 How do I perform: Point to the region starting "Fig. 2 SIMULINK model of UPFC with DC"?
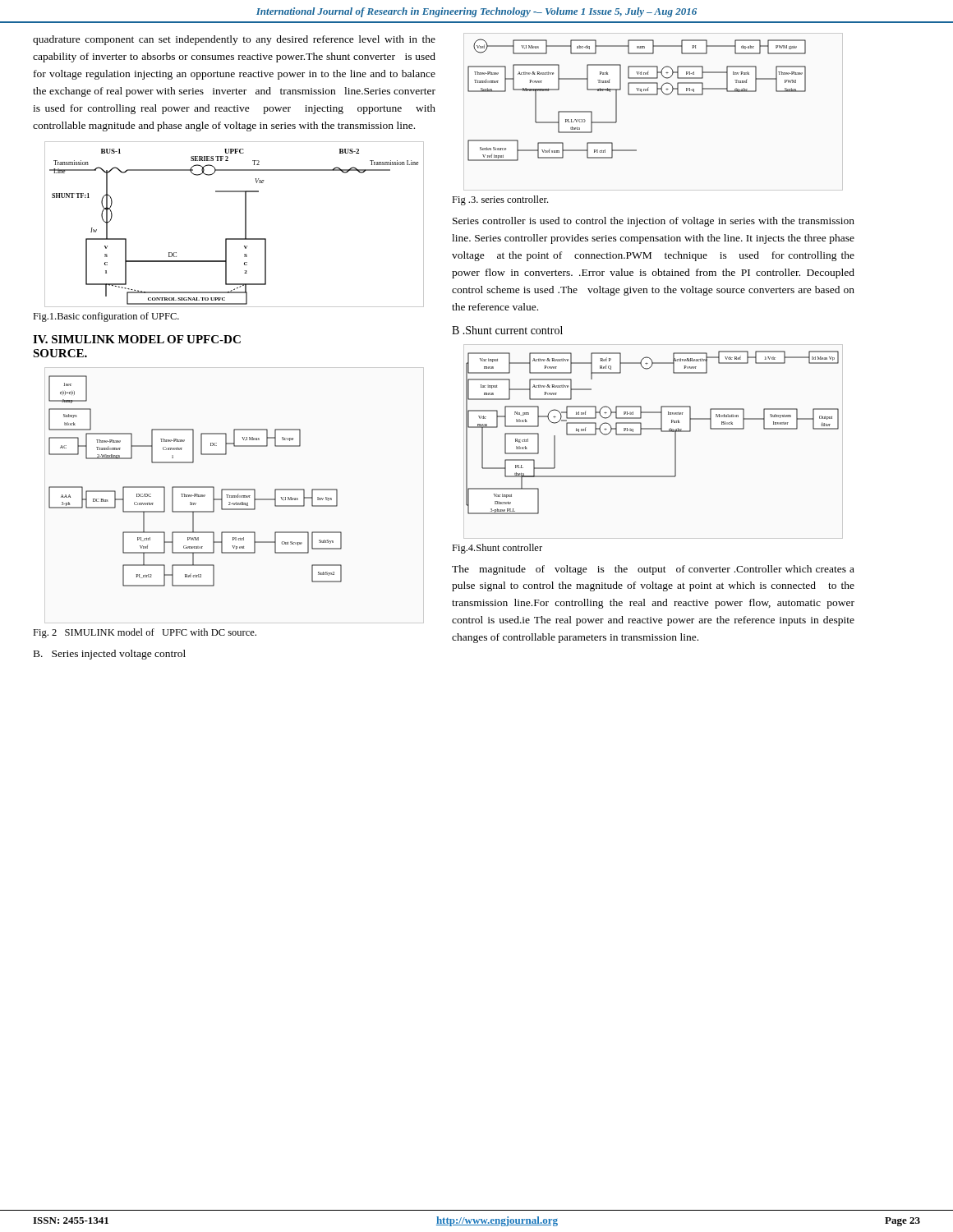pyautogui.click(x=145, y=632)
